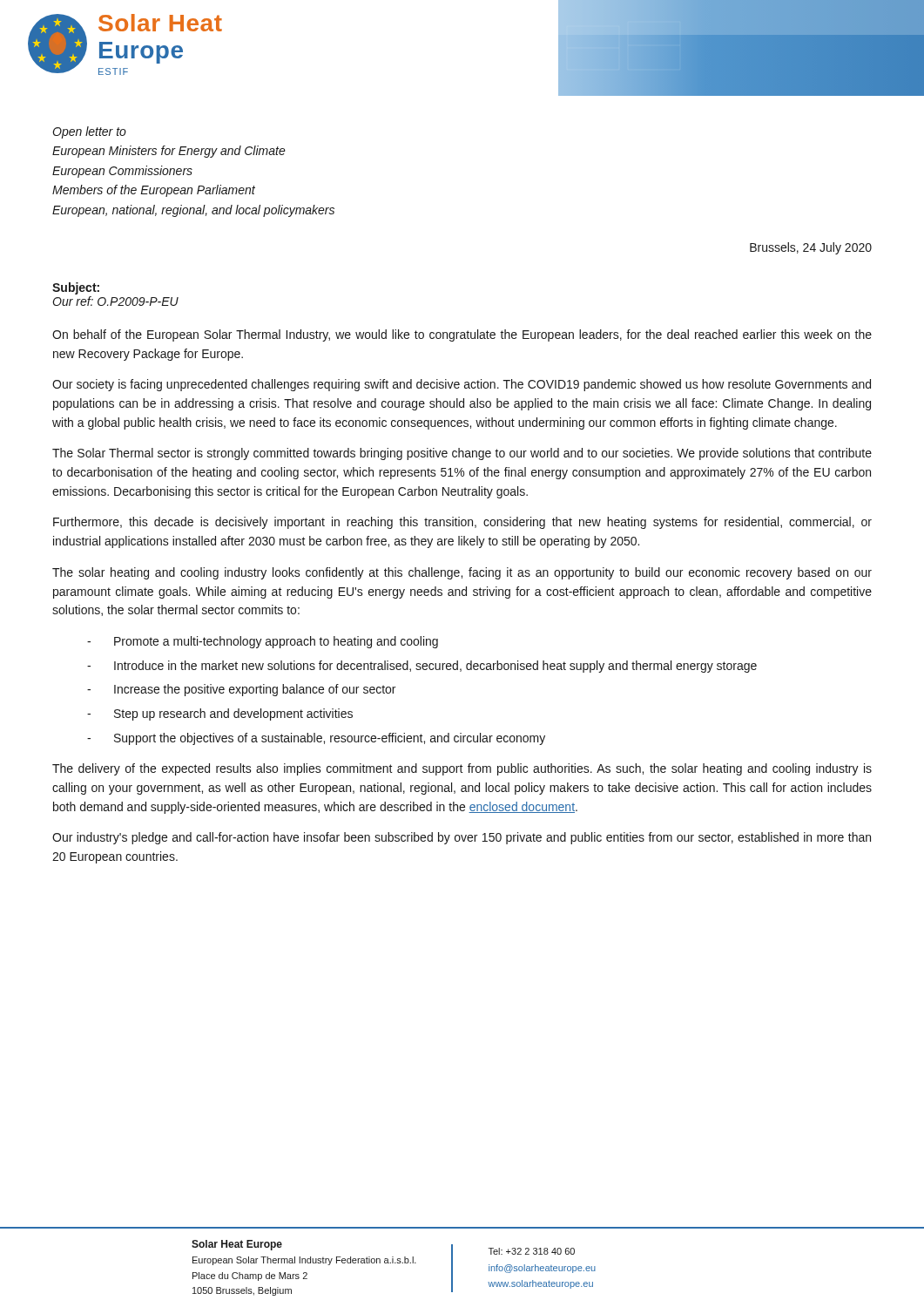Find the block on this page that starts "- Promote a multi-technology approach"
The image size is (924, 1307).
tap(263, 642)
